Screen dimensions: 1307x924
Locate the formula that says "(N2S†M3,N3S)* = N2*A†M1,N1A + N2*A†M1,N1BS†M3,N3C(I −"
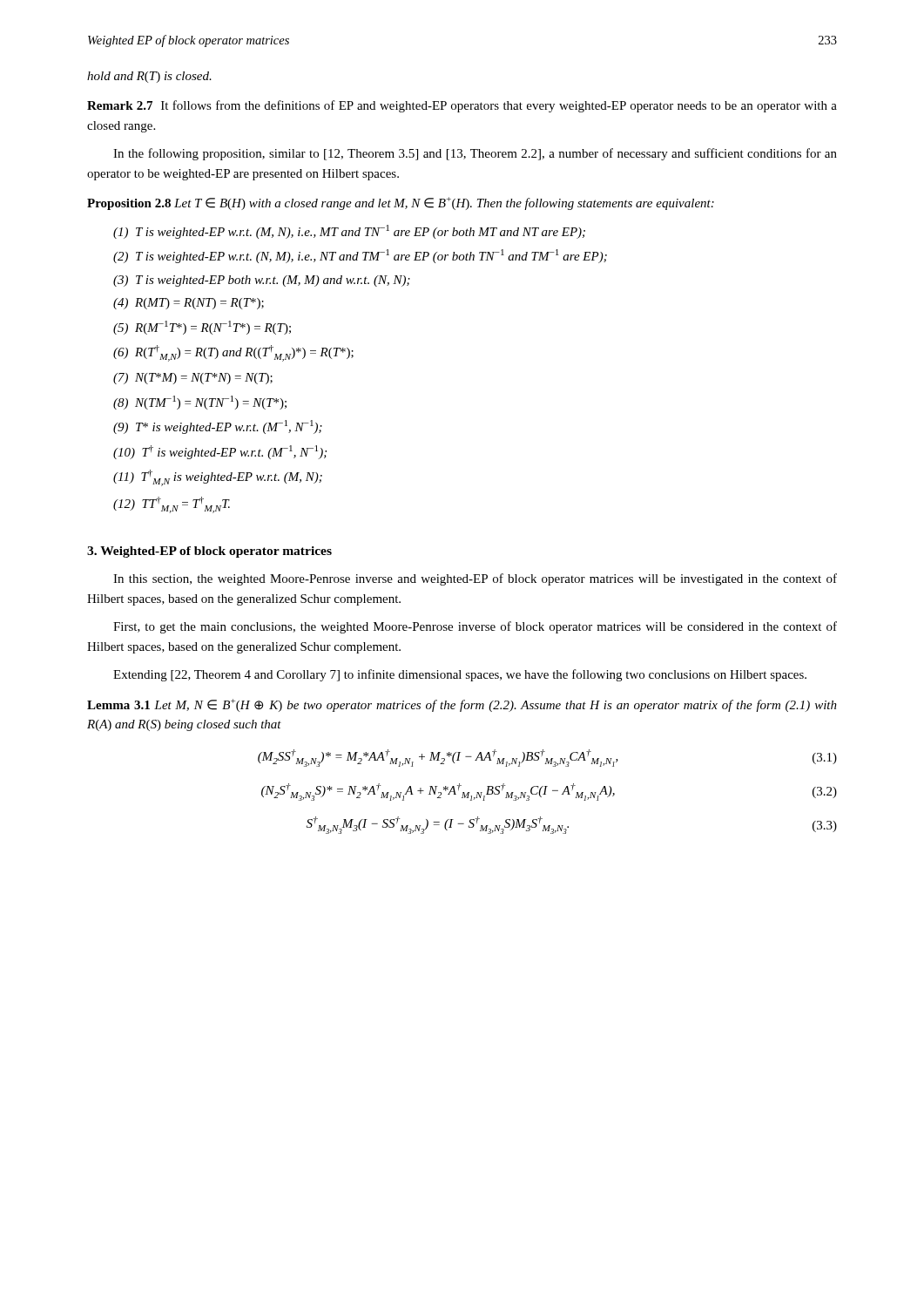(x=462, y=791)
